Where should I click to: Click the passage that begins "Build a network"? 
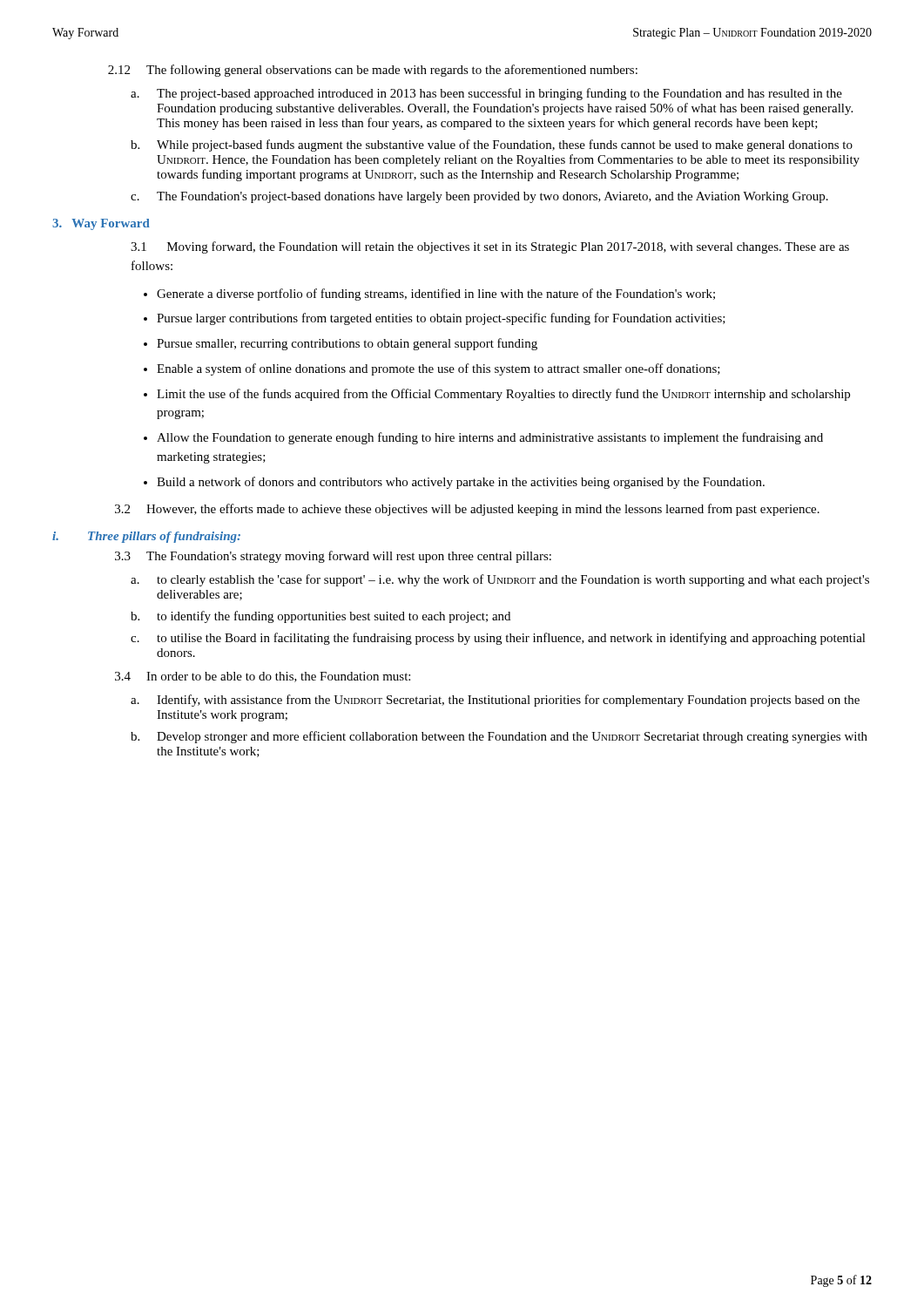(x=461, y=481)
